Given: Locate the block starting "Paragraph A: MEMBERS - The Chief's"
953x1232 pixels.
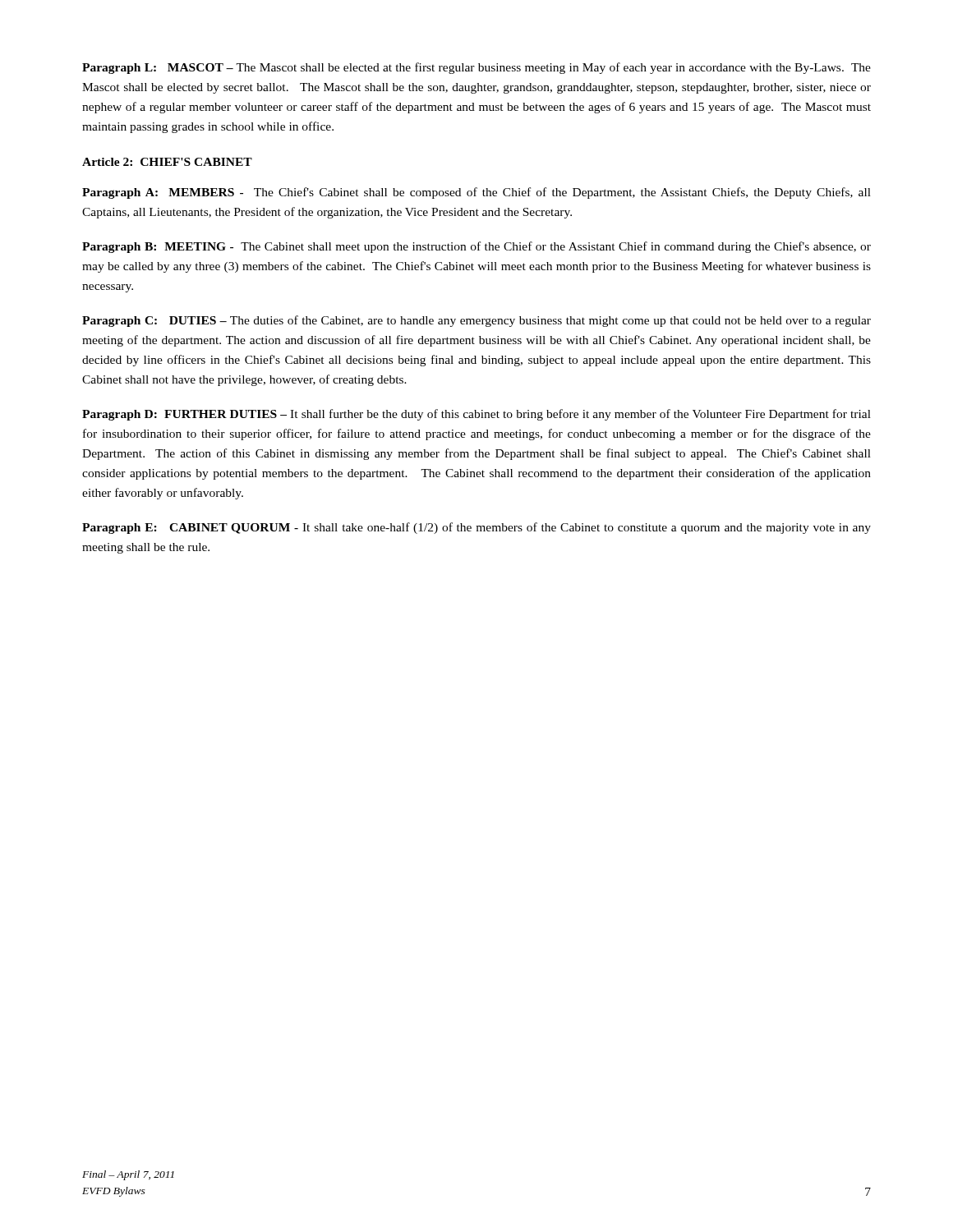Looking at the screenshot, I should coord(476,202).
